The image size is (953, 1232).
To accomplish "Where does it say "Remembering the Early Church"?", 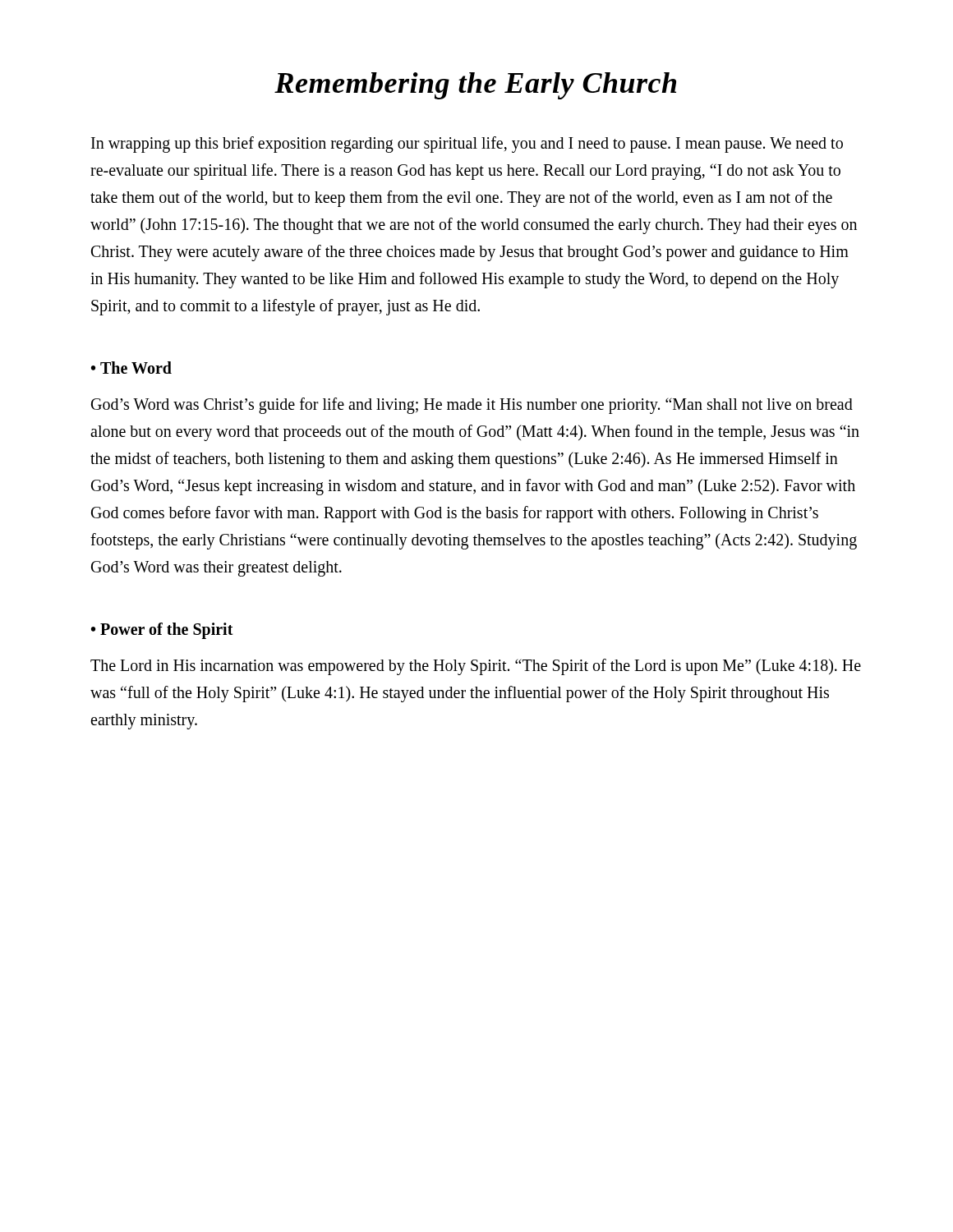I will point(476,83).
